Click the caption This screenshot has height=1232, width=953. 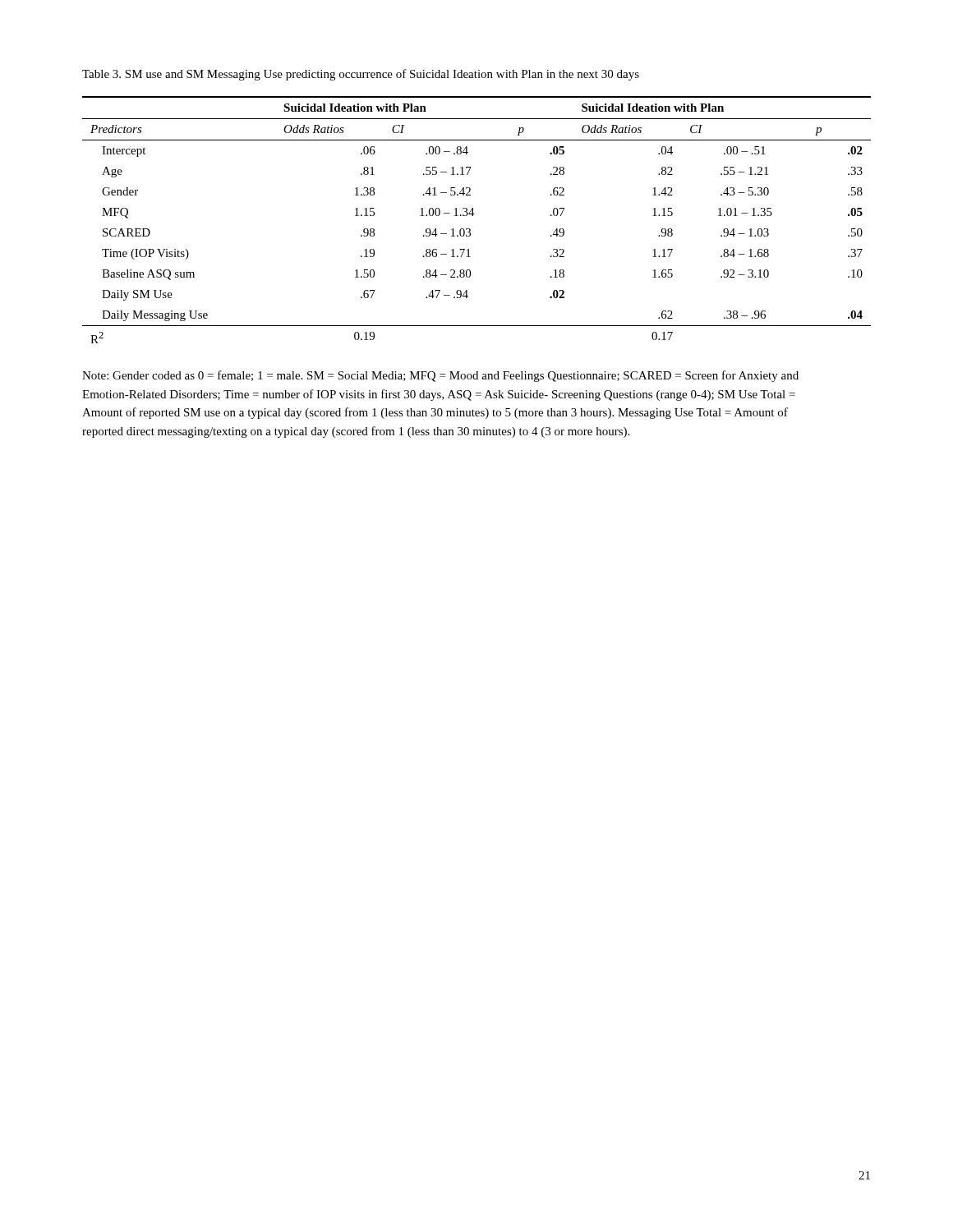361,74
